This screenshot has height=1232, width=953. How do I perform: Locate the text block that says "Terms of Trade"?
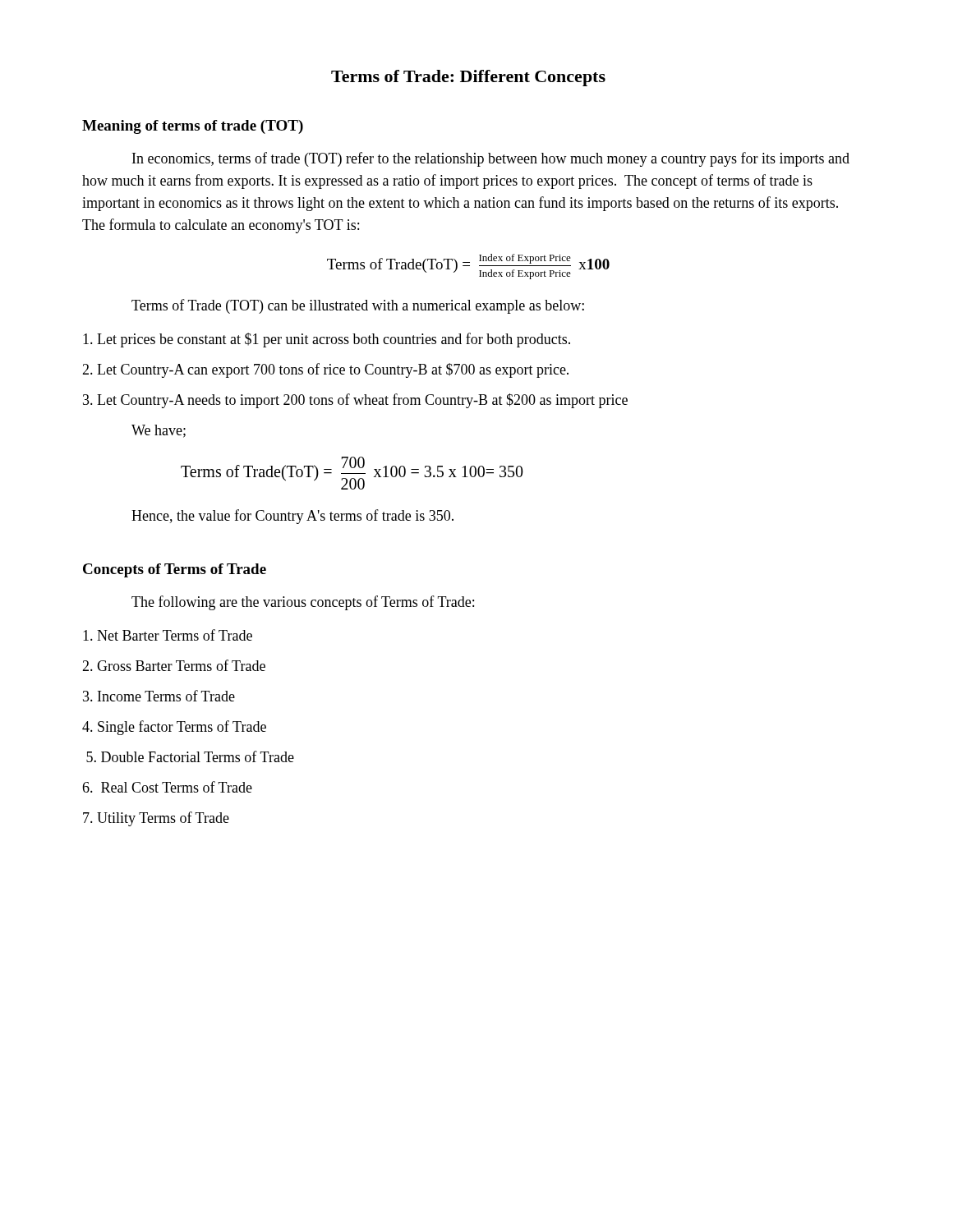(358, 306)
